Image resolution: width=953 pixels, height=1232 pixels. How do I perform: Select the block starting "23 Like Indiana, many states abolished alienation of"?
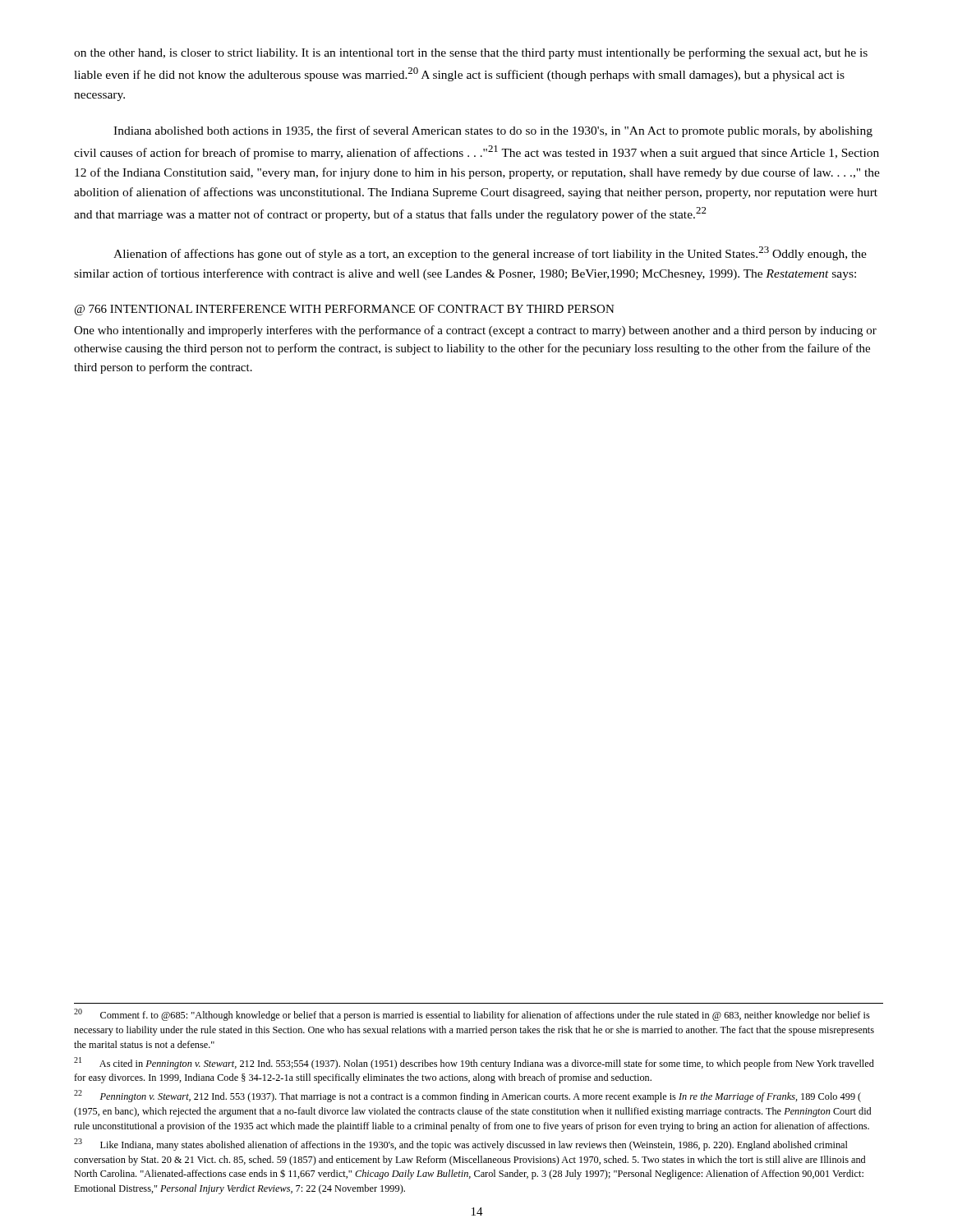(470, 1166)
